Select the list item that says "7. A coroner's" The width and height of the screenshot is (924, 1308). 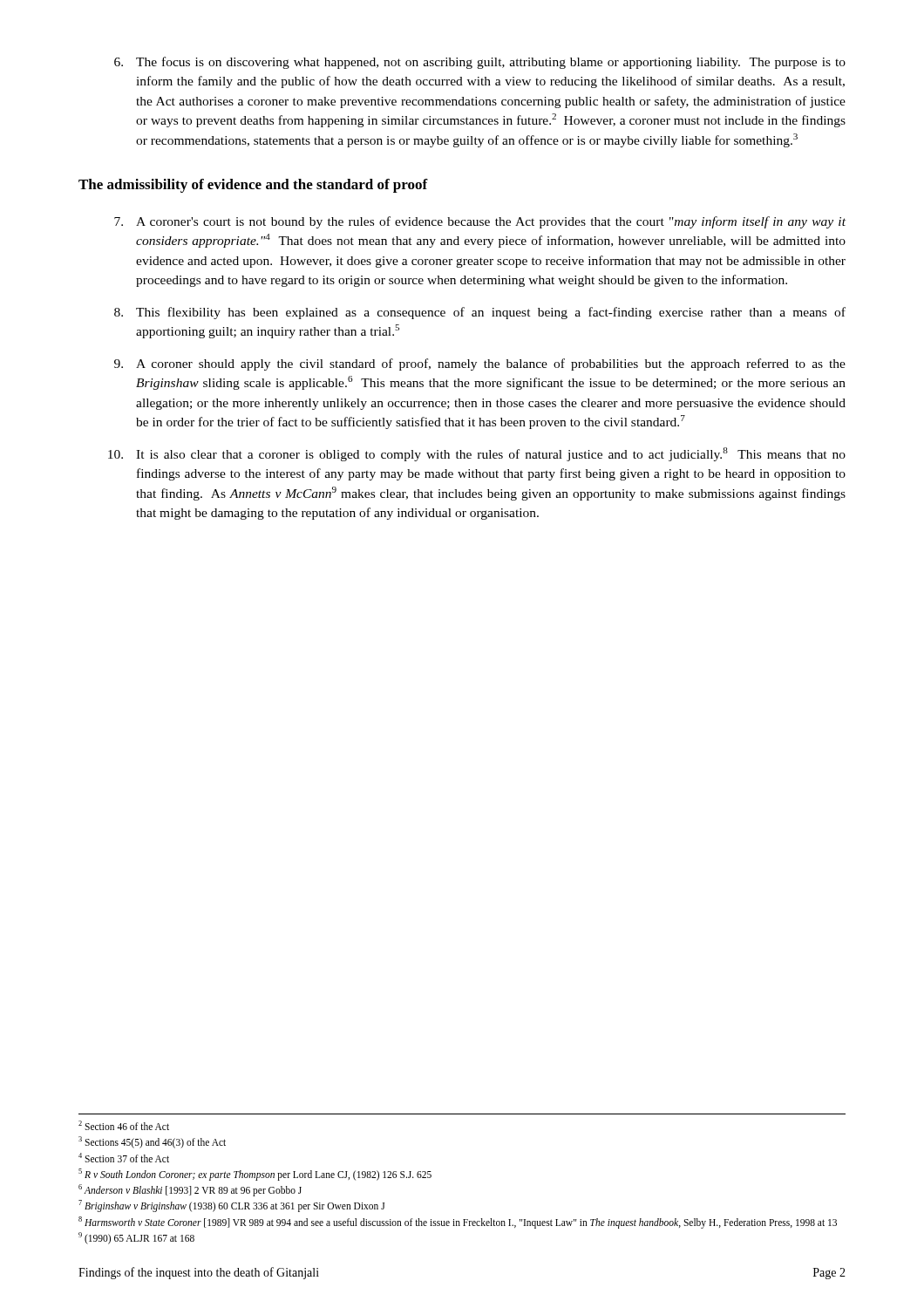click(462, 251)
